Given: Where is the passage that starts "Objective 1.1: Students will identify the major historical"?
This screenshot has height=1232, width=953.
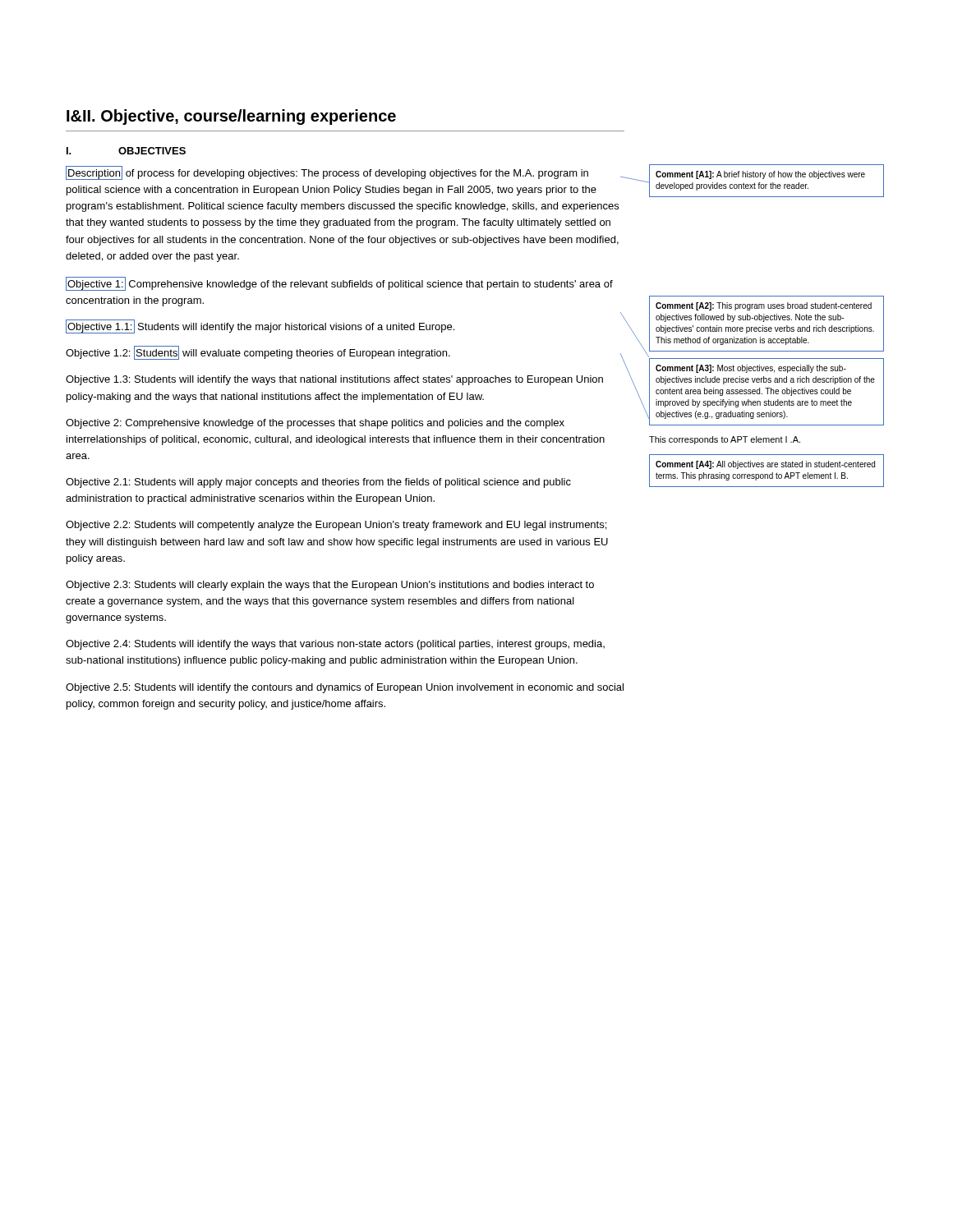Looking at the screenshot, I should tap(261, 327).
